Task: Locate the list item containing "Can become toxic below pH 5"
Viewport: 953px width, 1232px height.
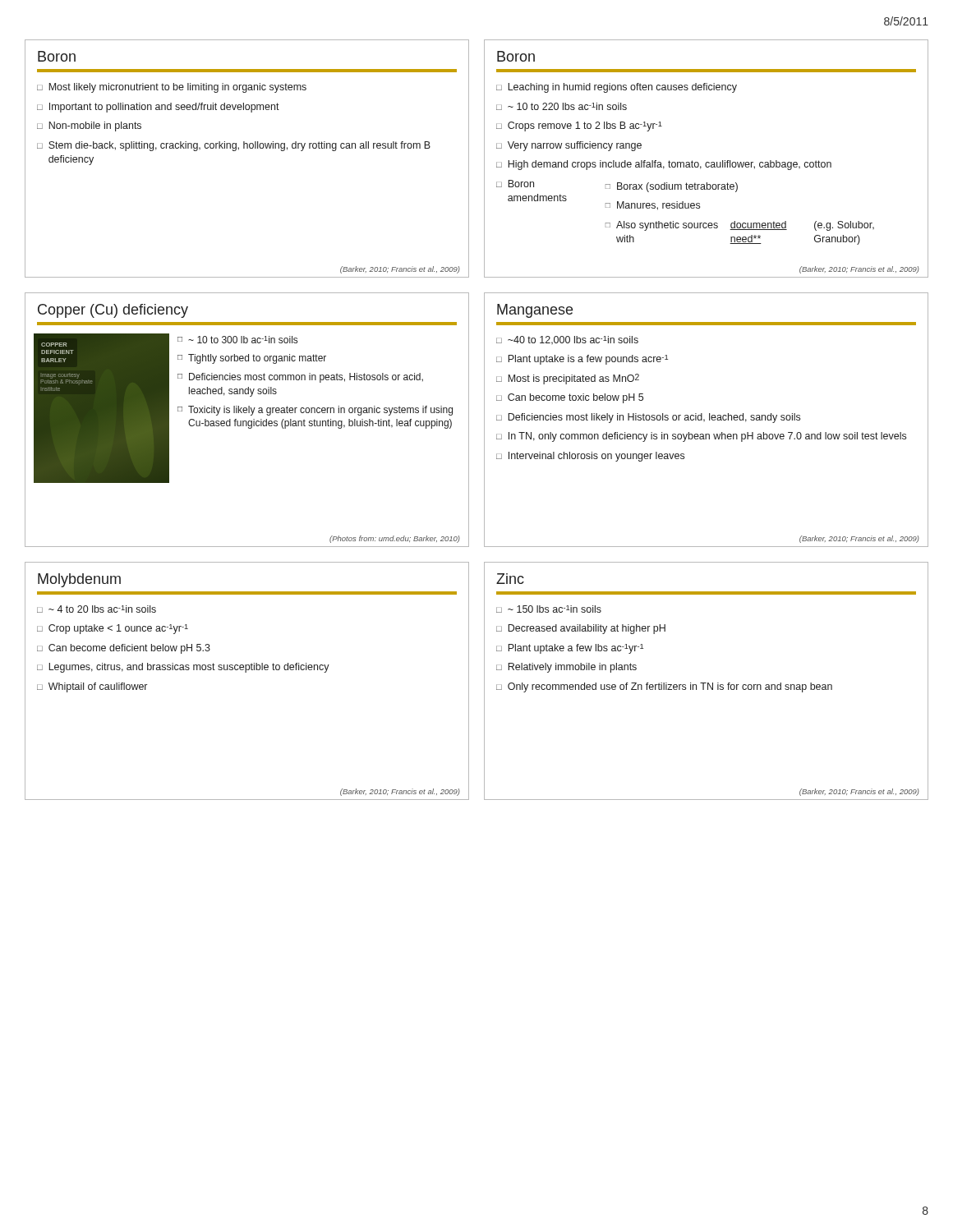Action: pos(576,398)
